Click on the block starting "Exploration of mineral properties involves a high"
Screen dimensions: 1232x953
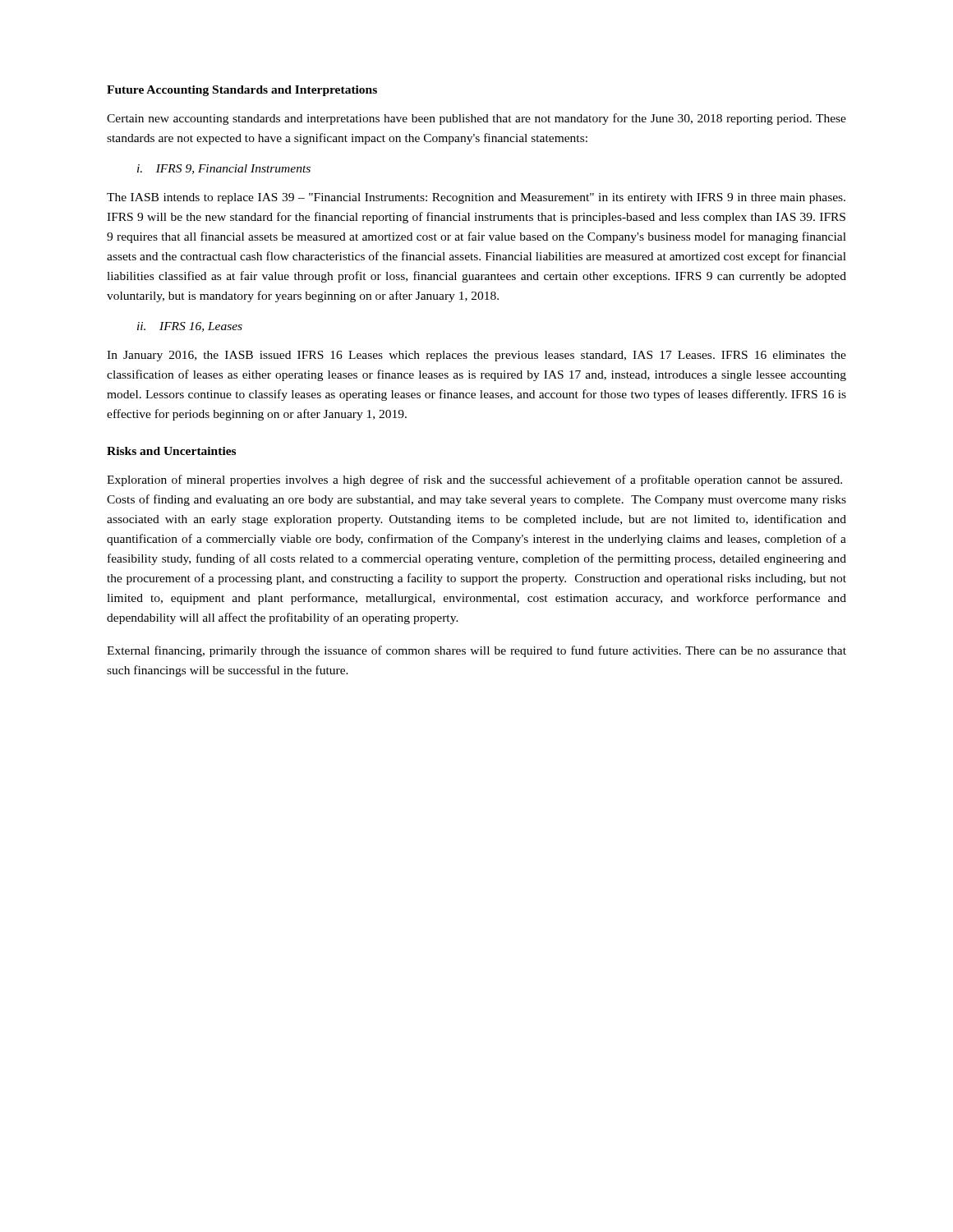(x=476, y=548)
